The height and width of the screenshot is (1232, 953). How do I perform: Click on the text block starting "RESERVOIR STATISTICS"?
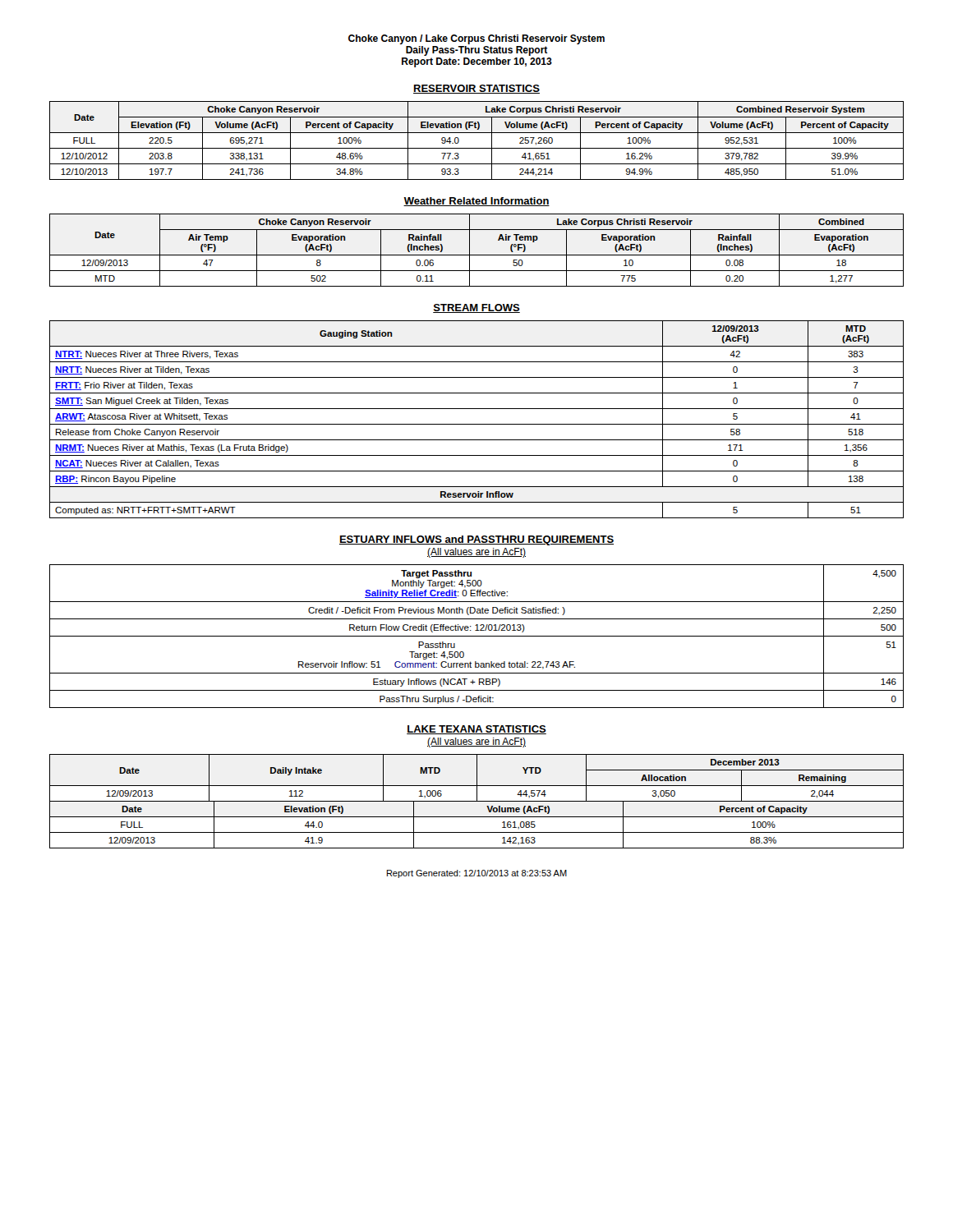click(476, 88)
